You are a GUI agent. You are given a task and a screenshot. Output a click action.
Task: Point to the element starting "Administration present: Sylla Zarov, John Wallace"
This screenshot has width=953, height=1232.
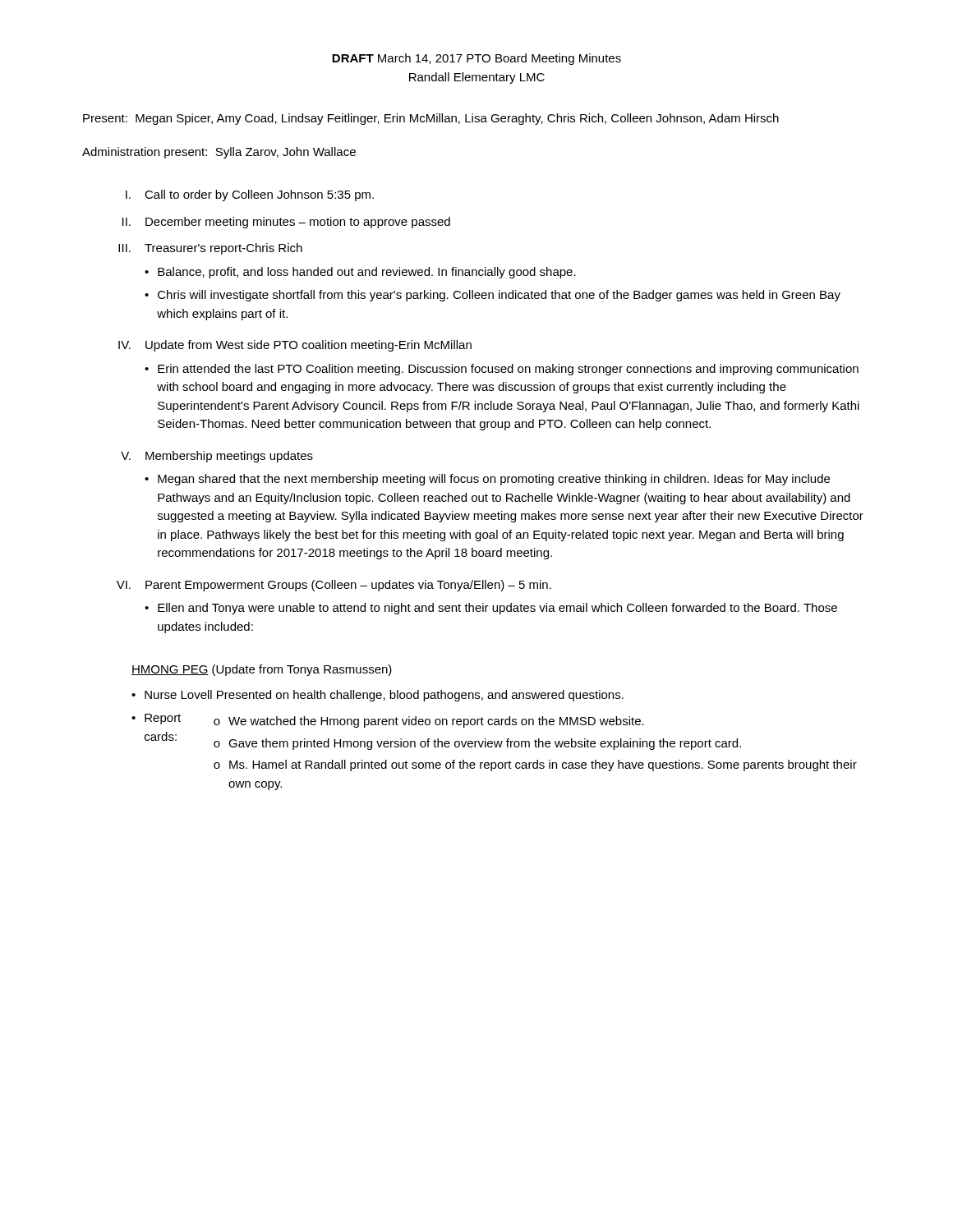click(219, 151)
